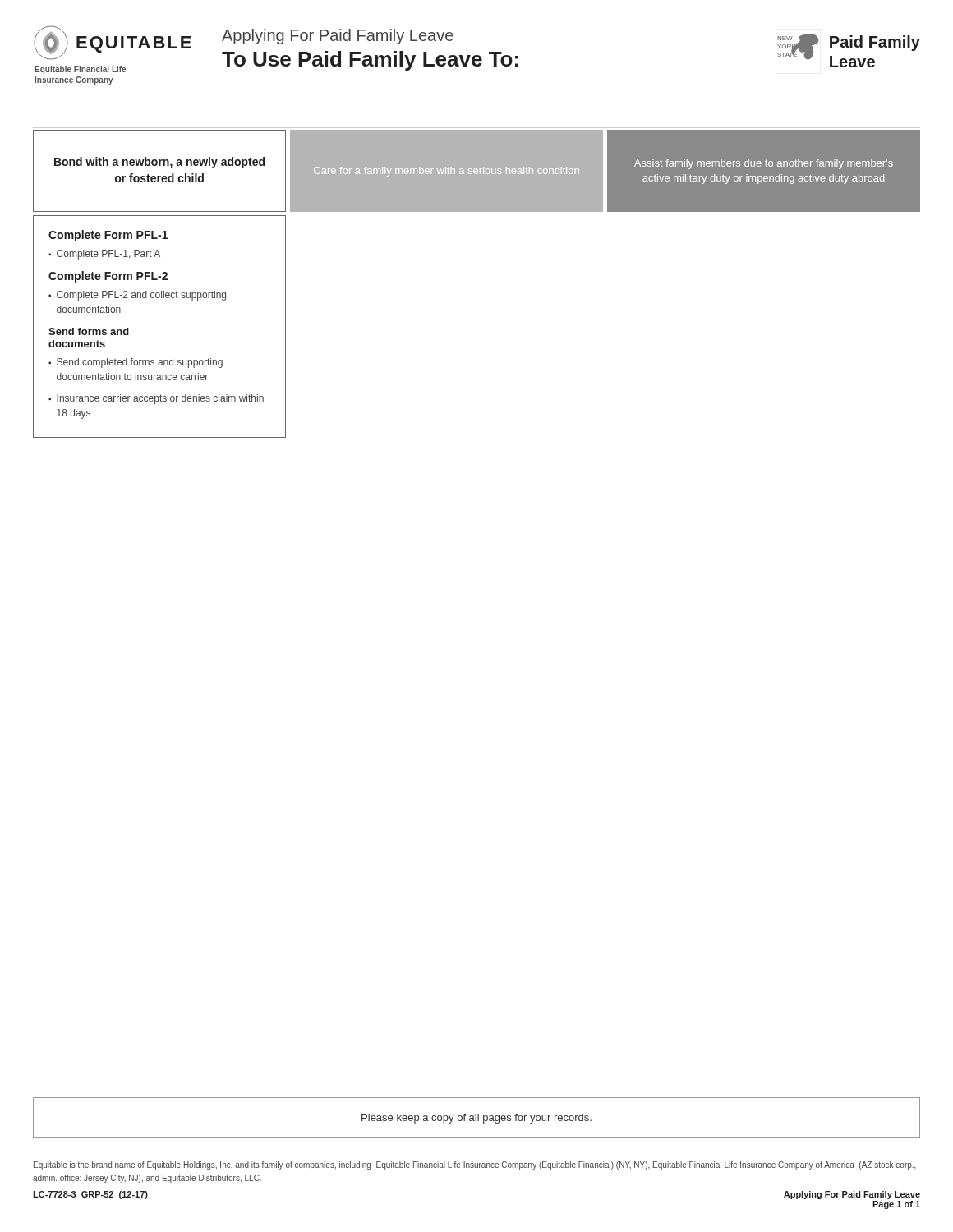This screenshot has width=953, height=1232.
Task: Click on the text starting "Care for a family member with a serious"
Action: [x=447, y=171]
